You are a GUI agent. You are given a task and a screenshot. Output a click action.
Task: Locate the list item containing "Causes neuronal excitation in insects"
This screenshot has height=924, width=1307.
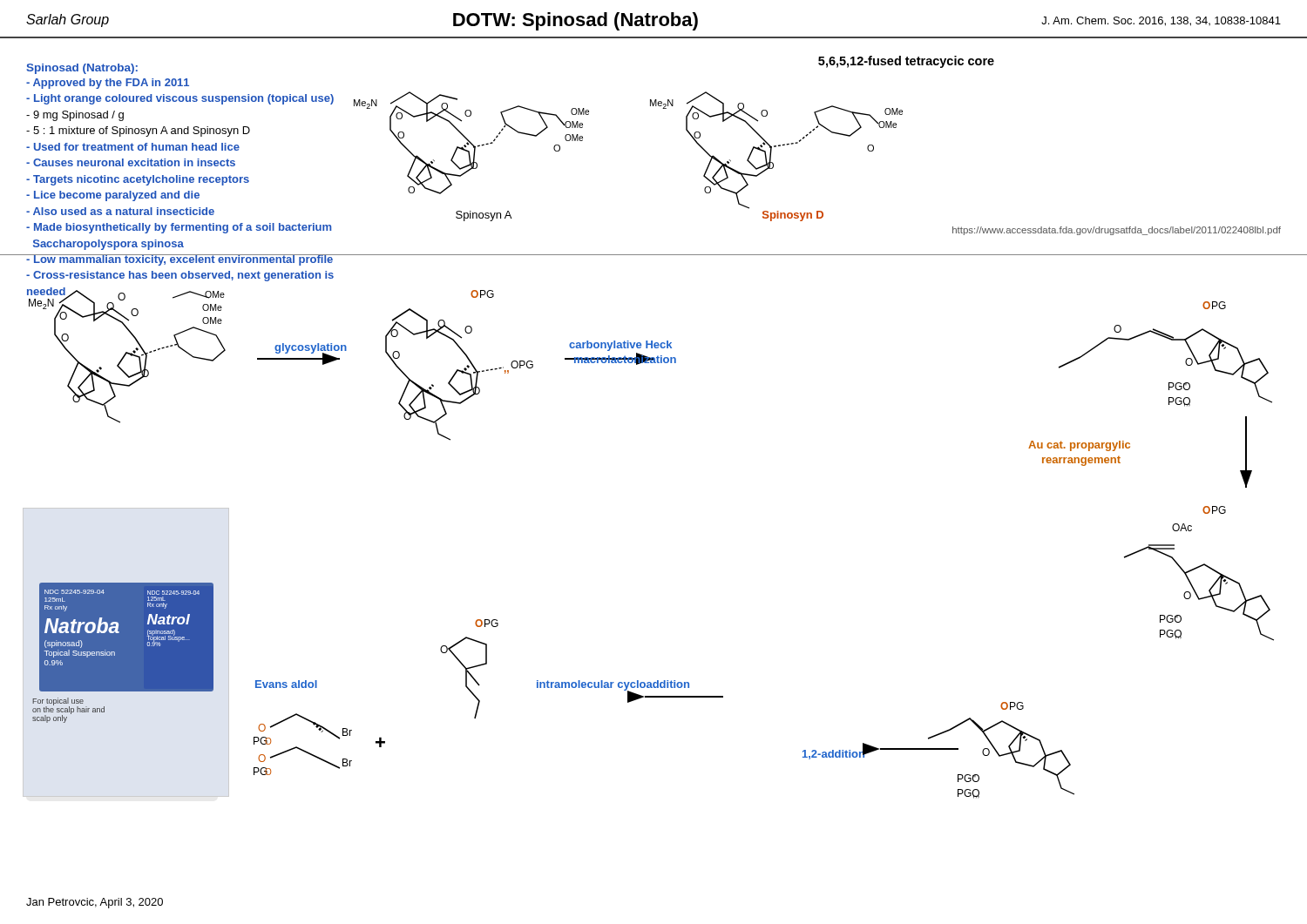(131, 163)
